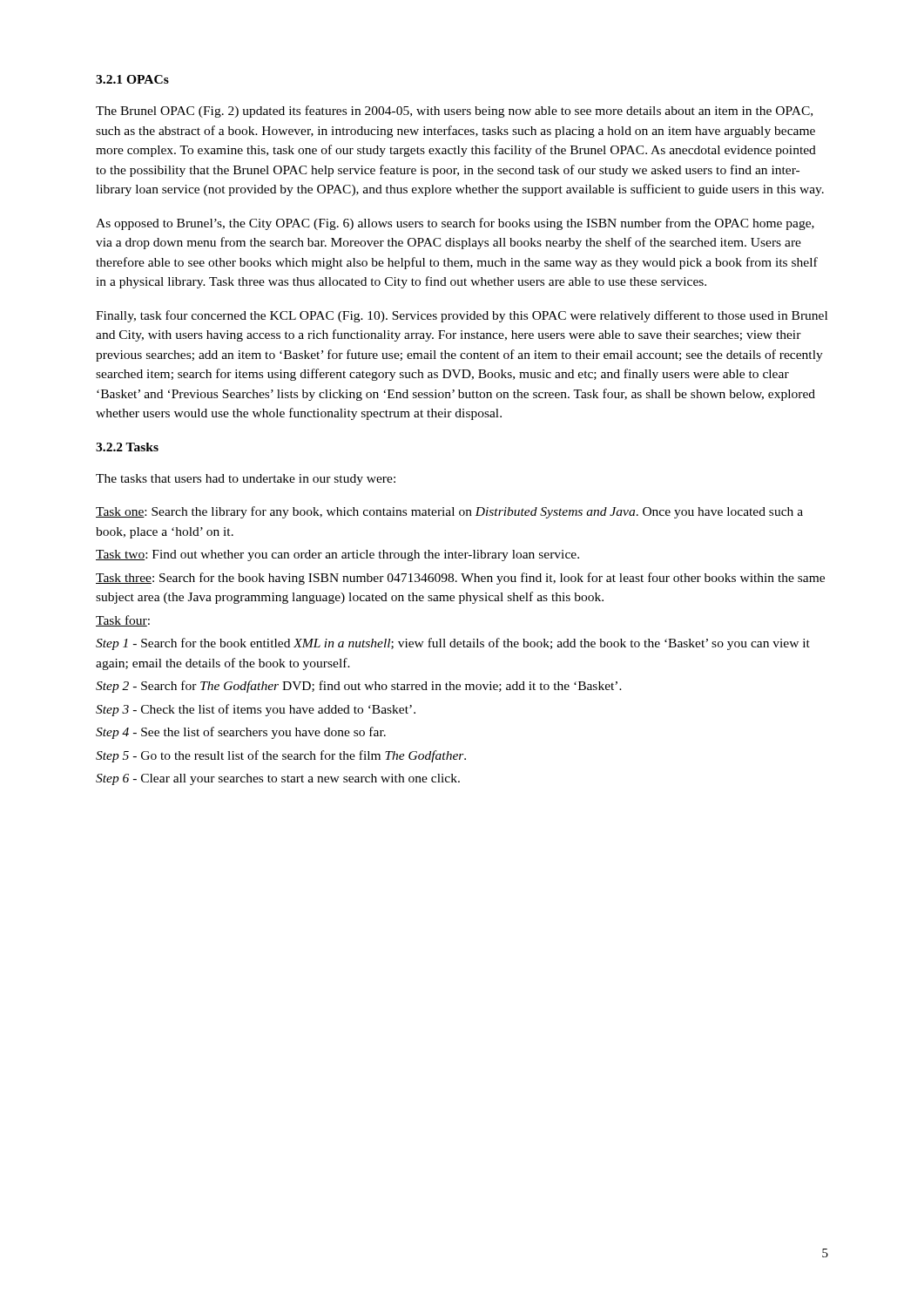Locate the list item that says "Step 1 -"
This screenshot has height=1307, width=924.
(453, 653)
